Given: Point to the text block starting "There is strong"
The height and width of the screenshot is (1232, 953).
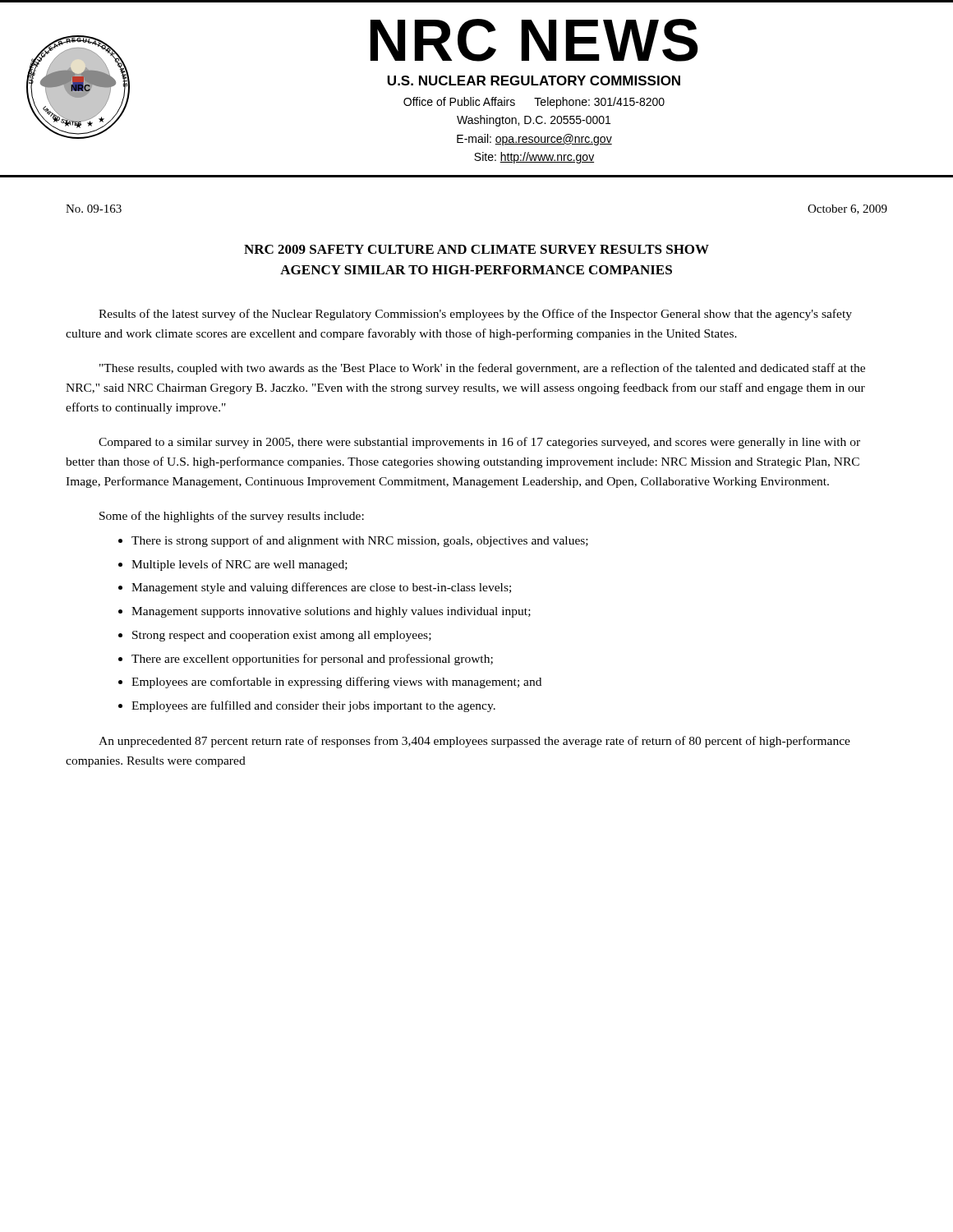Looking at the screenshot, I should [x=360, y=540].
